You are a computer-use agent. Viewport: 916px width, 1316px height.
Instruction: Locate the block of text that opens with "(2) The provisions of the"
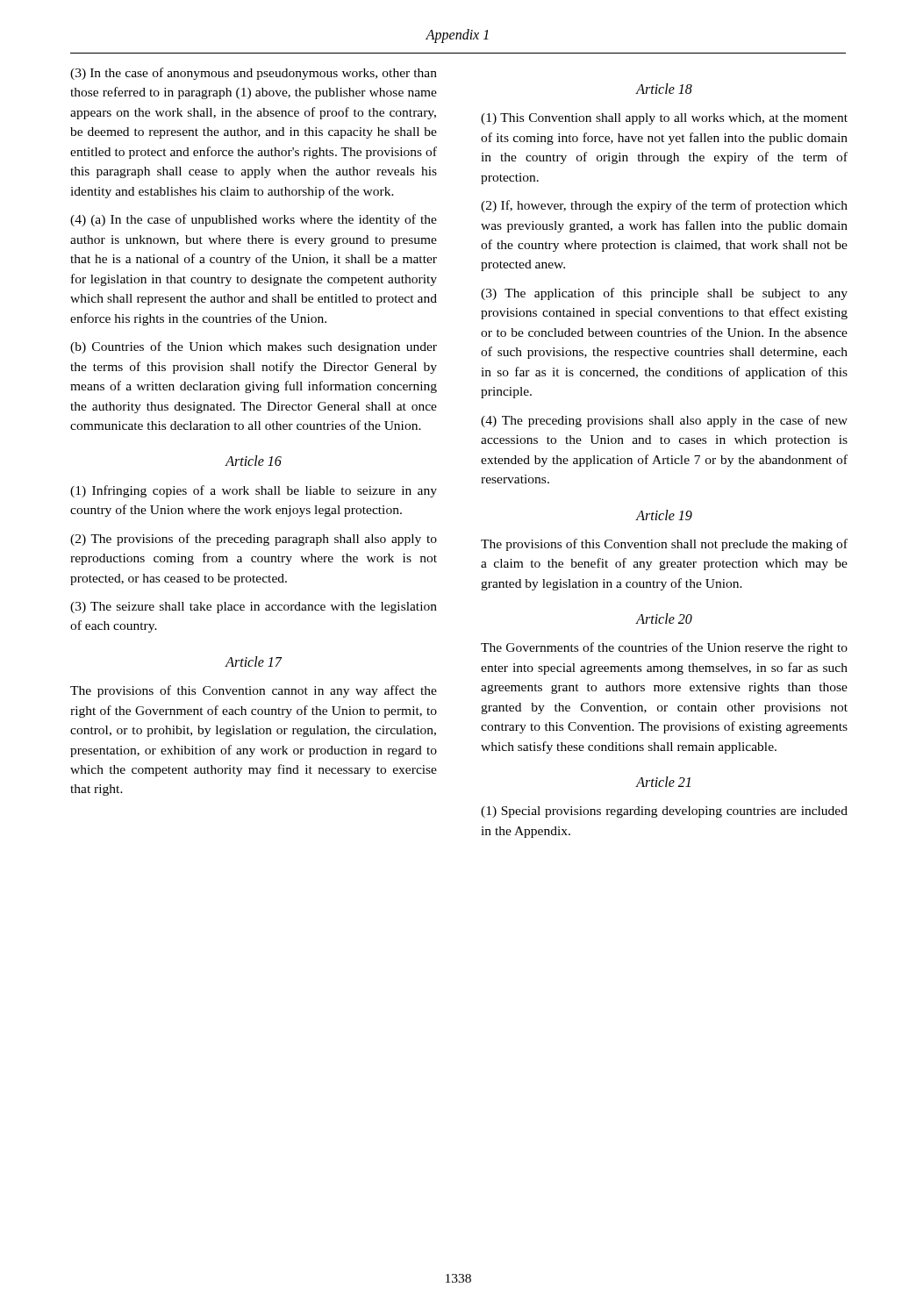point(254,558)
